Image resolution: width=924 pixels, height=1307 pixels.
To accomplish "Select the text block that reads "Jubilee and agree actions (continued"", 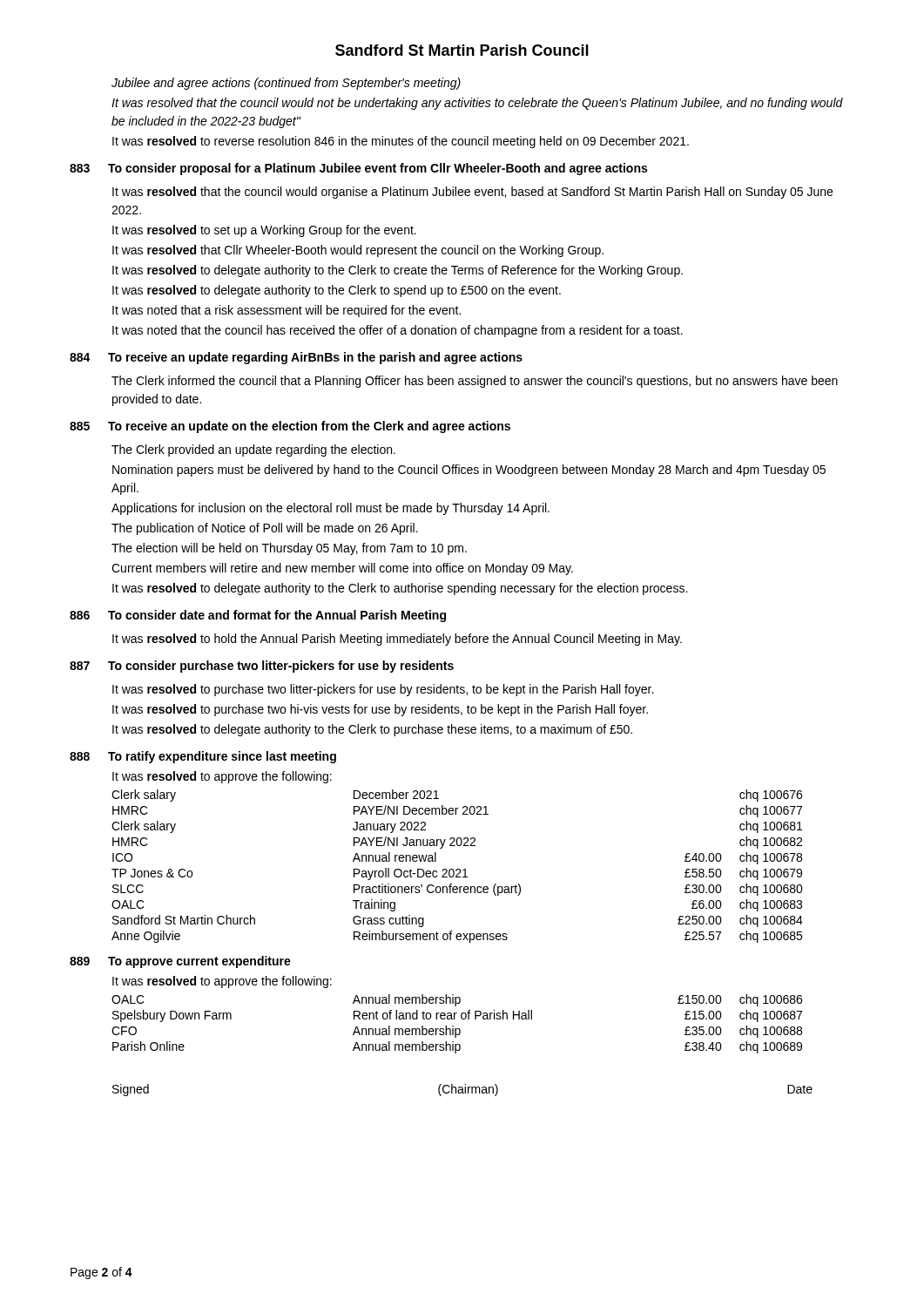I will (483, 112).
